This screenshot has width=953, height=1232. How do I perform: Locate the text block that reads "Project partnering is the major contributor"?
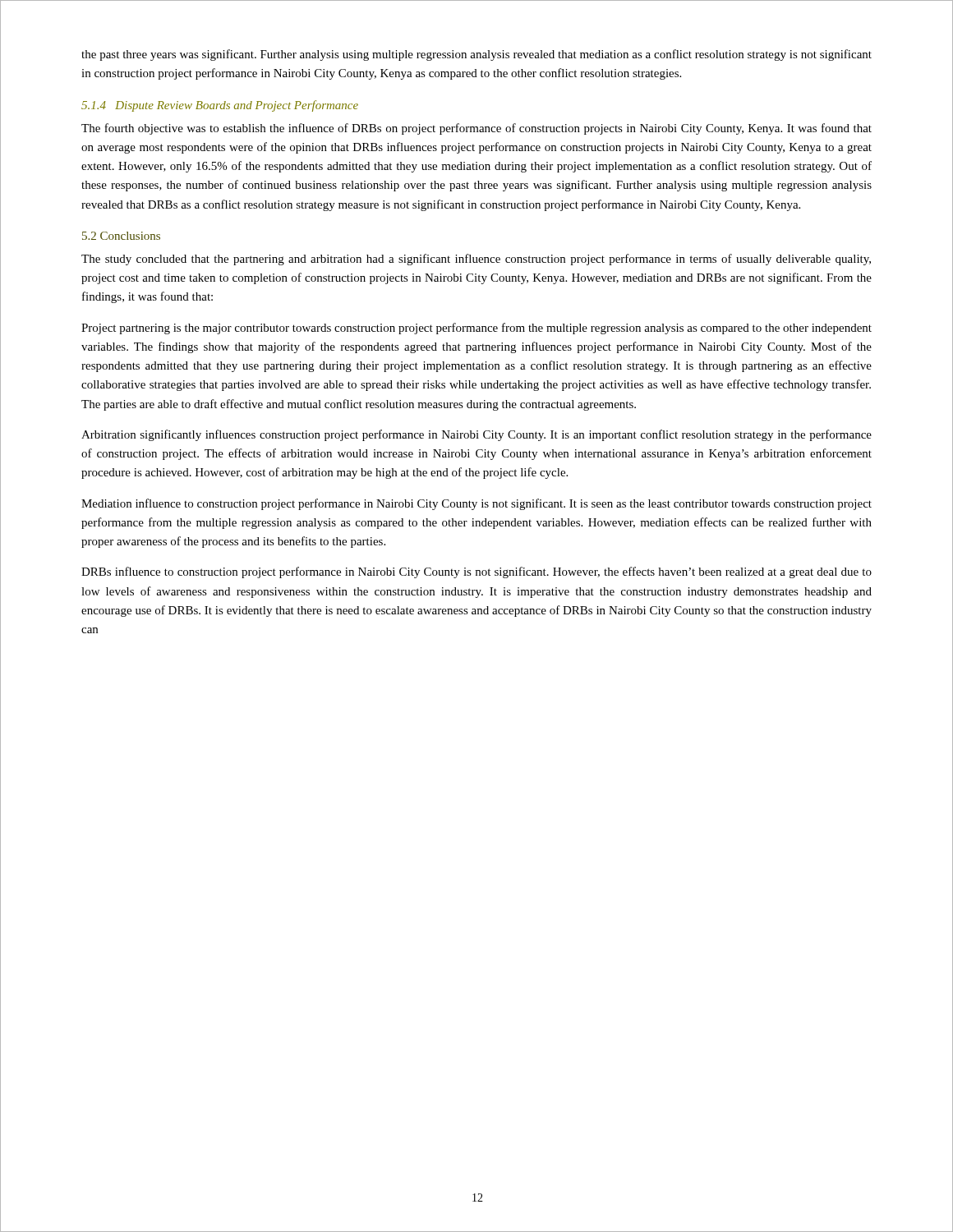(476, 365)
